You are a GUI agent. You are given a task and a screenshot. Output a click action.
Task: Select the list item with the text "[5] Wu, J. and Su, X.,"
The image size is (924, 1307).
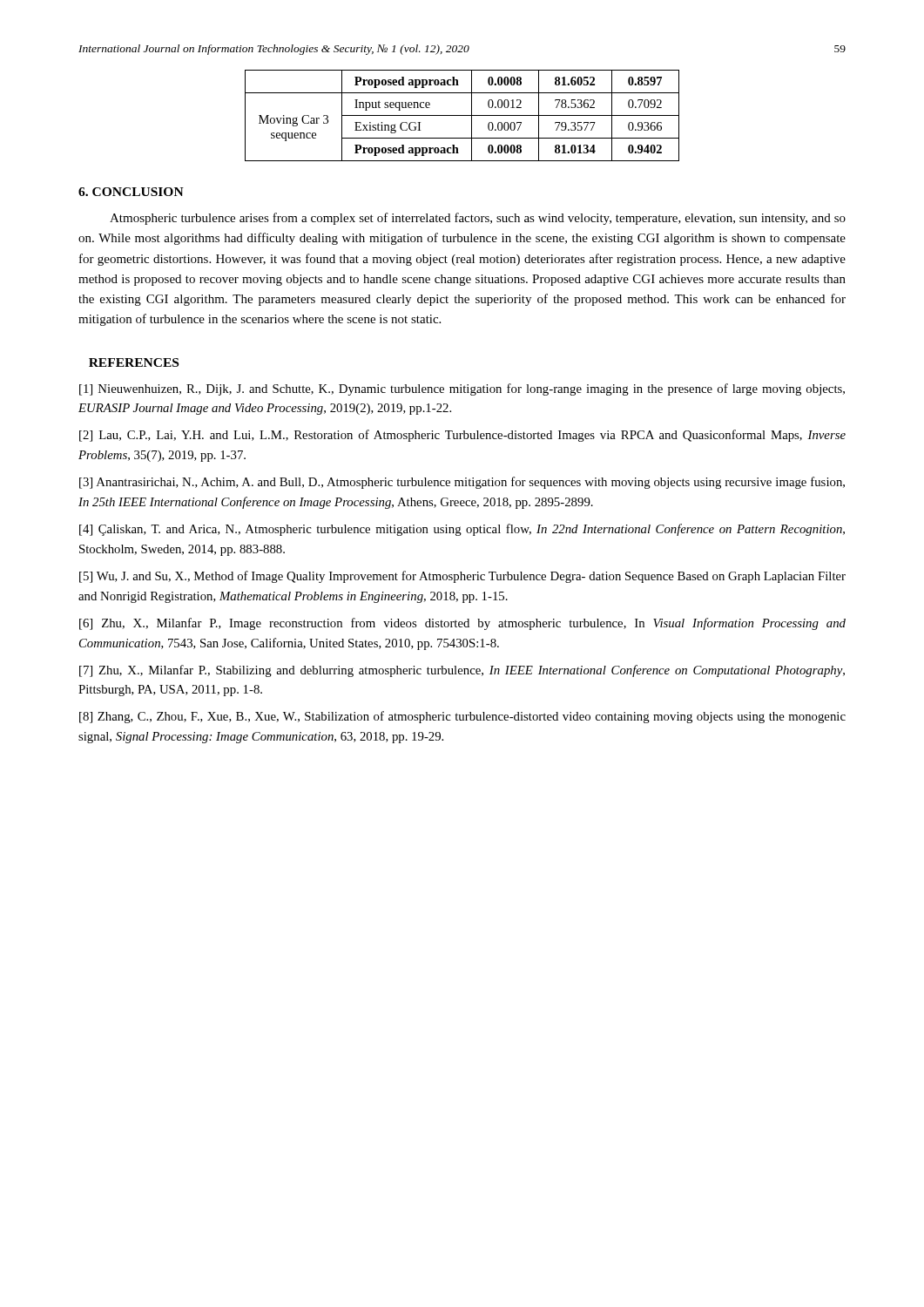coord(462,586)
